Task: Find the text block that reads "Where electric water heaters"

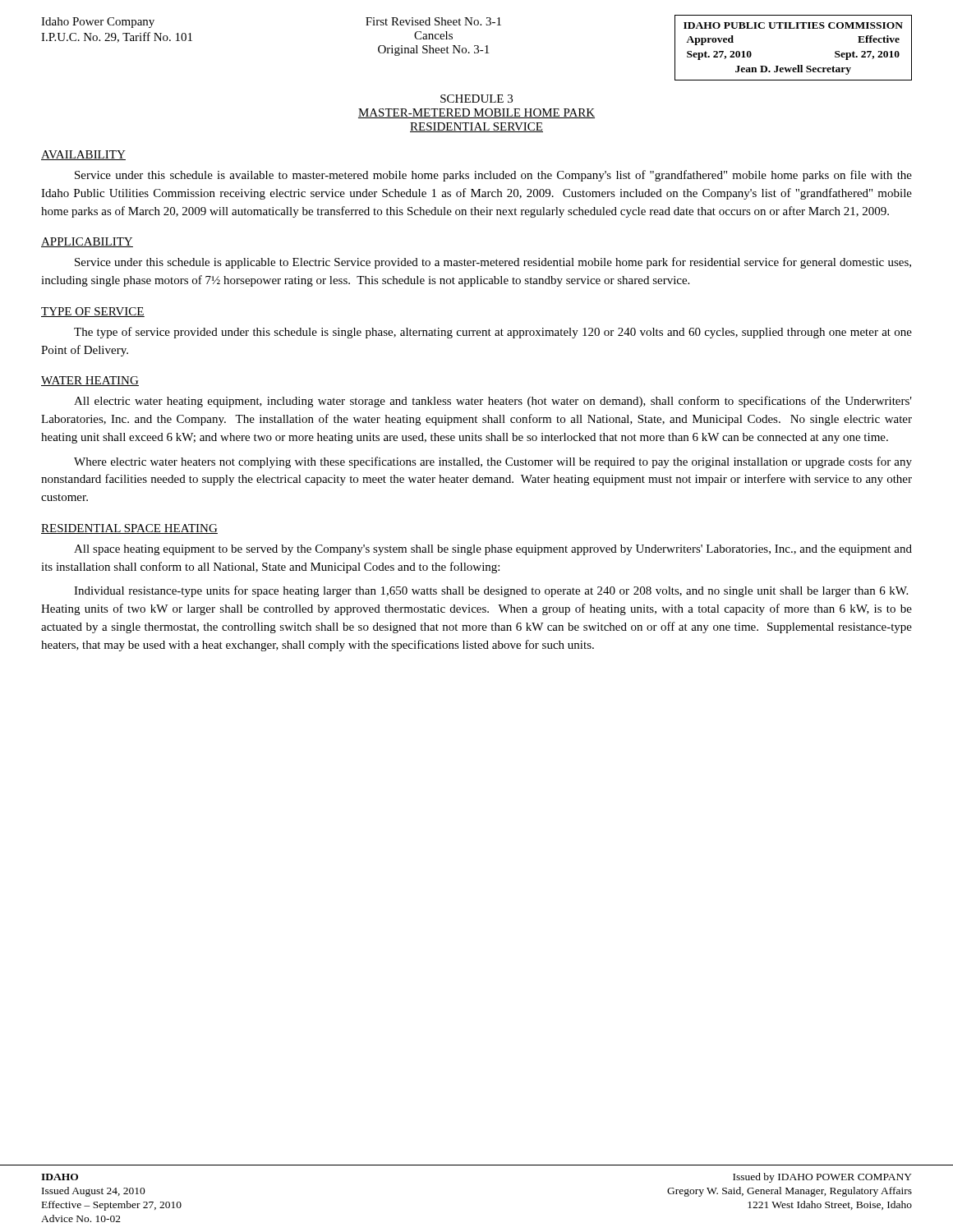Action: (476, 479)
